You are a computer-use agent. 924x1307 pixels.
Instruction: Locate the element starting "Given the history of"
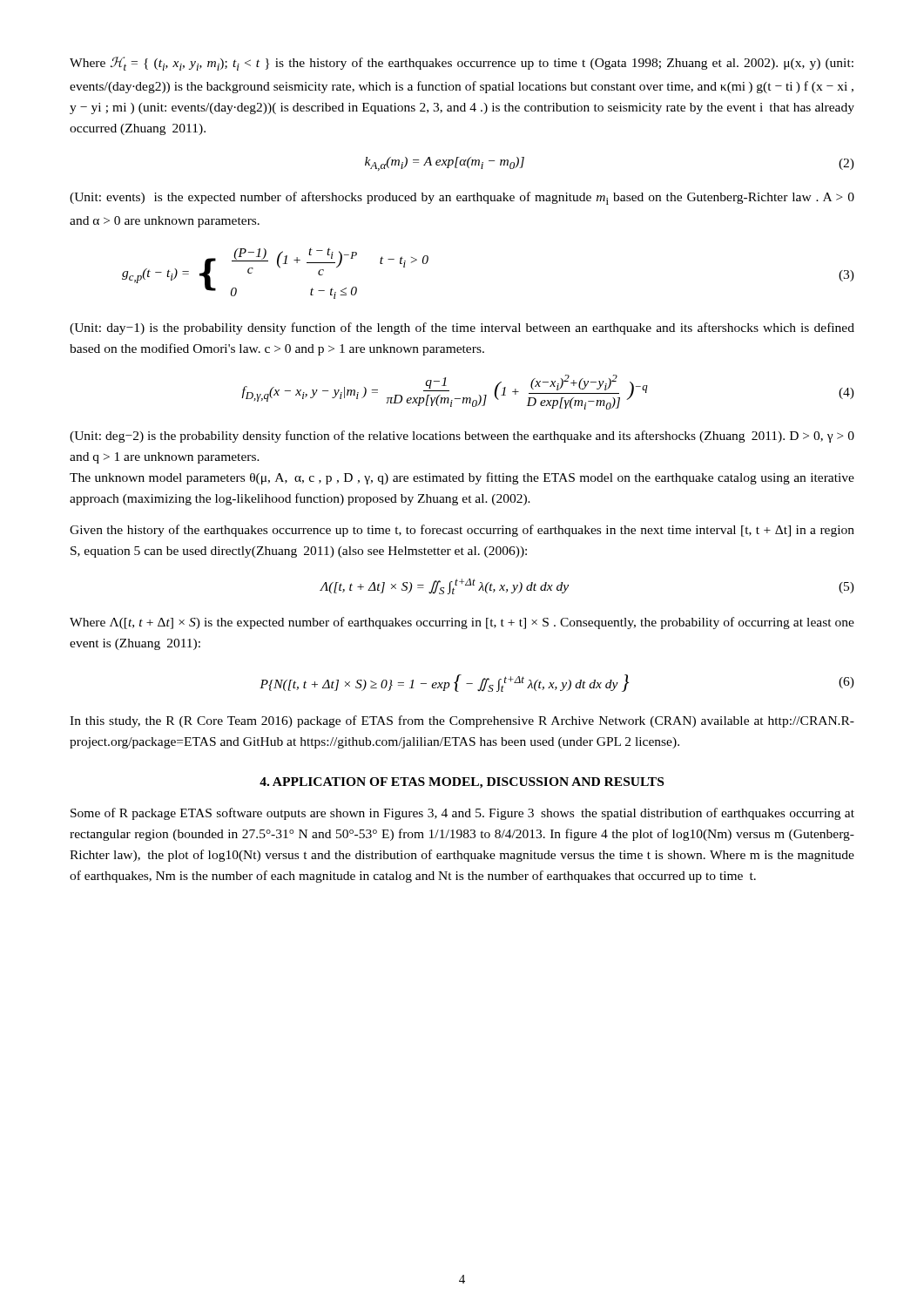point(462,540)
